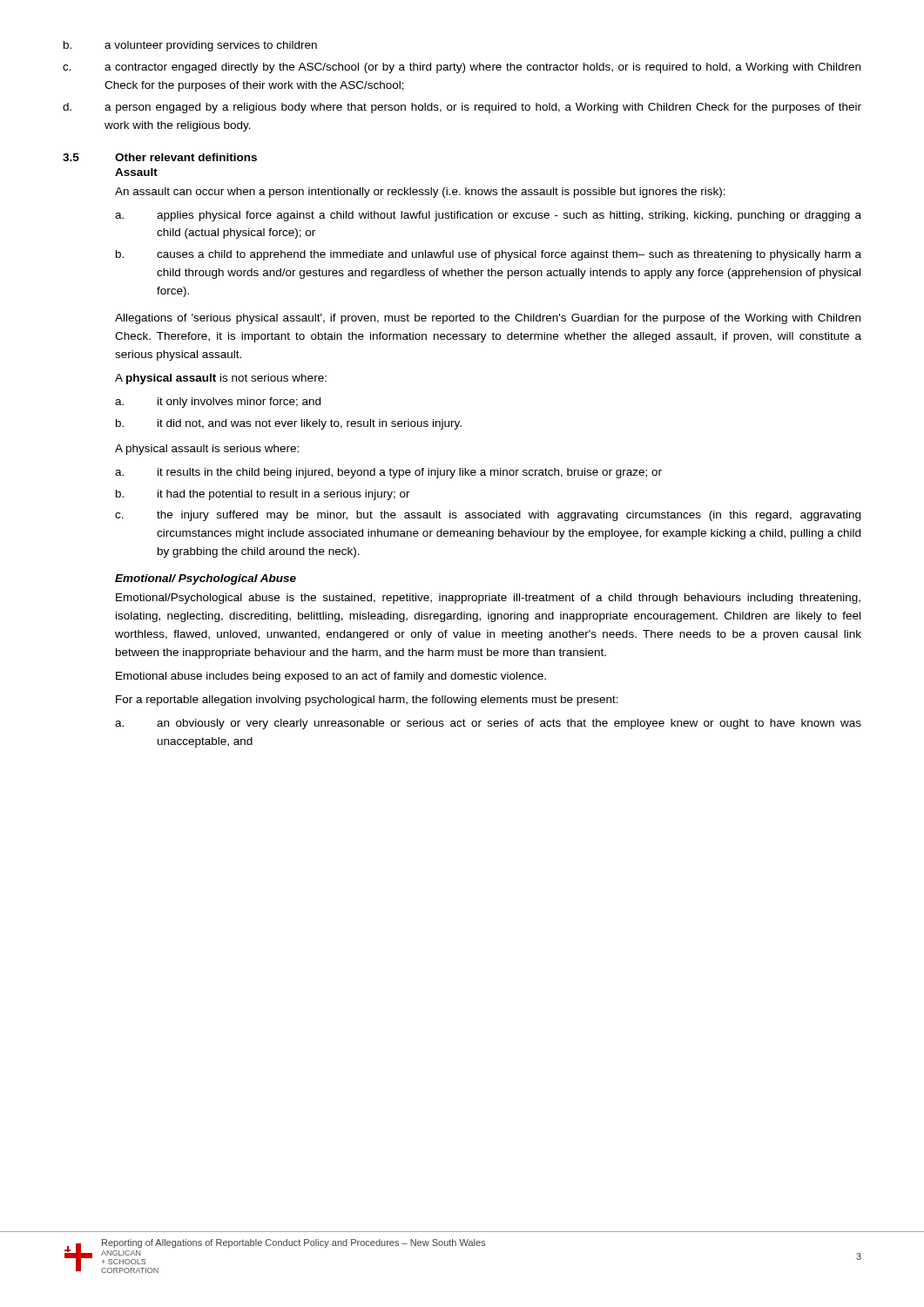Locate the list item that reads "c. the injury"

(x=488, y=534)
